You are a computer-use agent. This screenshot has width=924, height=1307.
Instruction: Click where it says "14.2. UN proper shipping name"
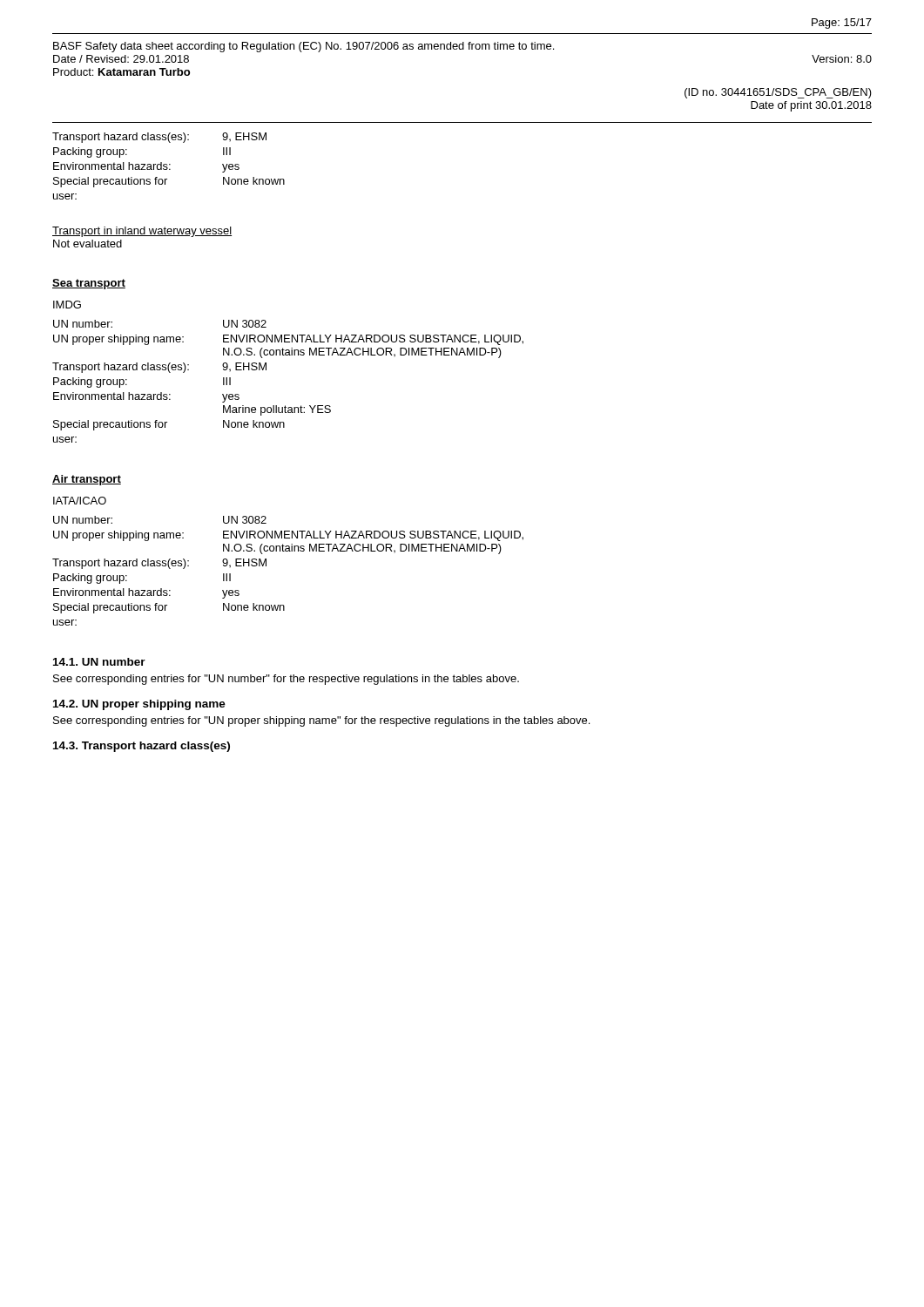coord(139,704)
